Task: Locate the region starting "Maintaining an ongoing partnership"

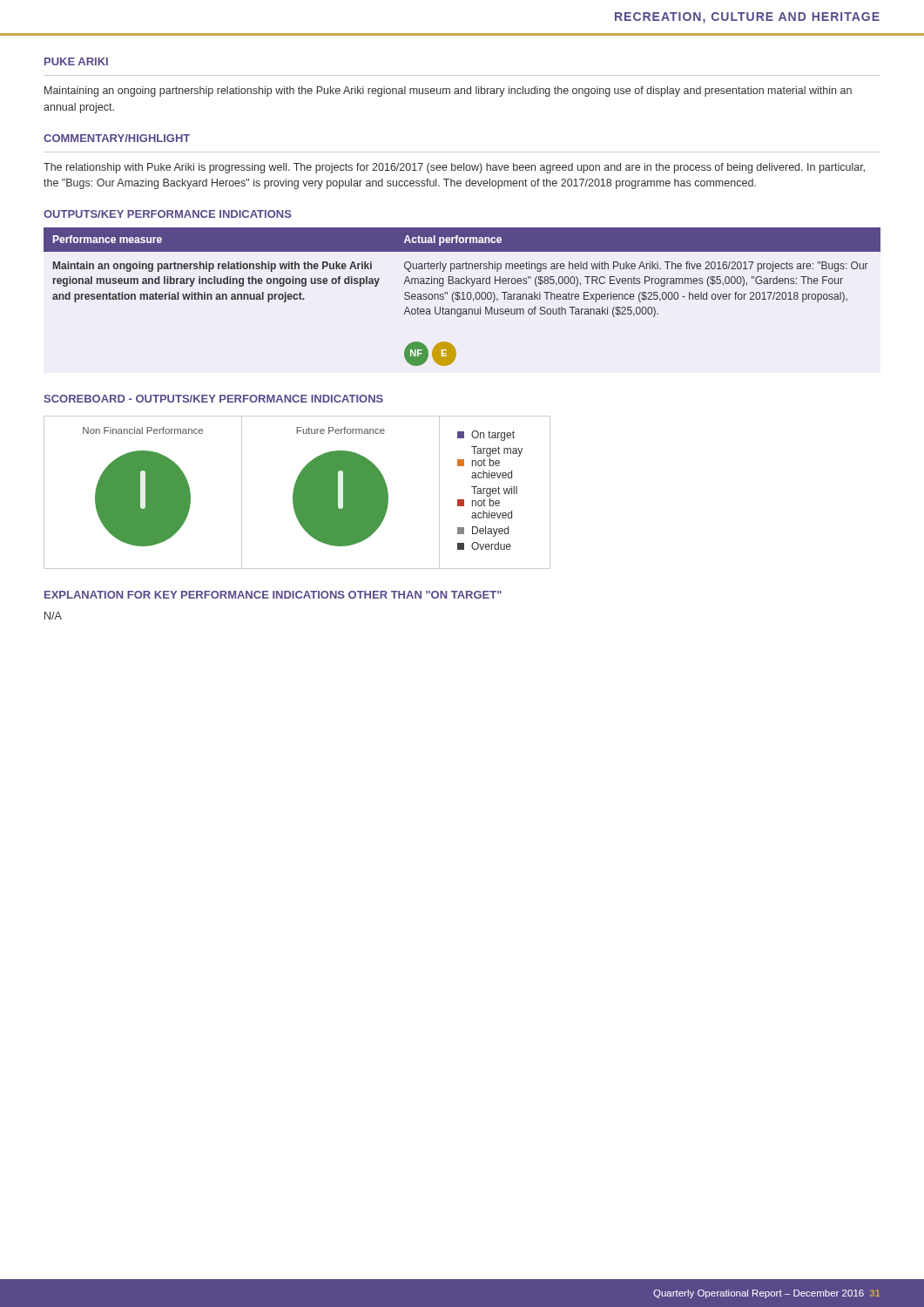Action: tap(448, 99)
